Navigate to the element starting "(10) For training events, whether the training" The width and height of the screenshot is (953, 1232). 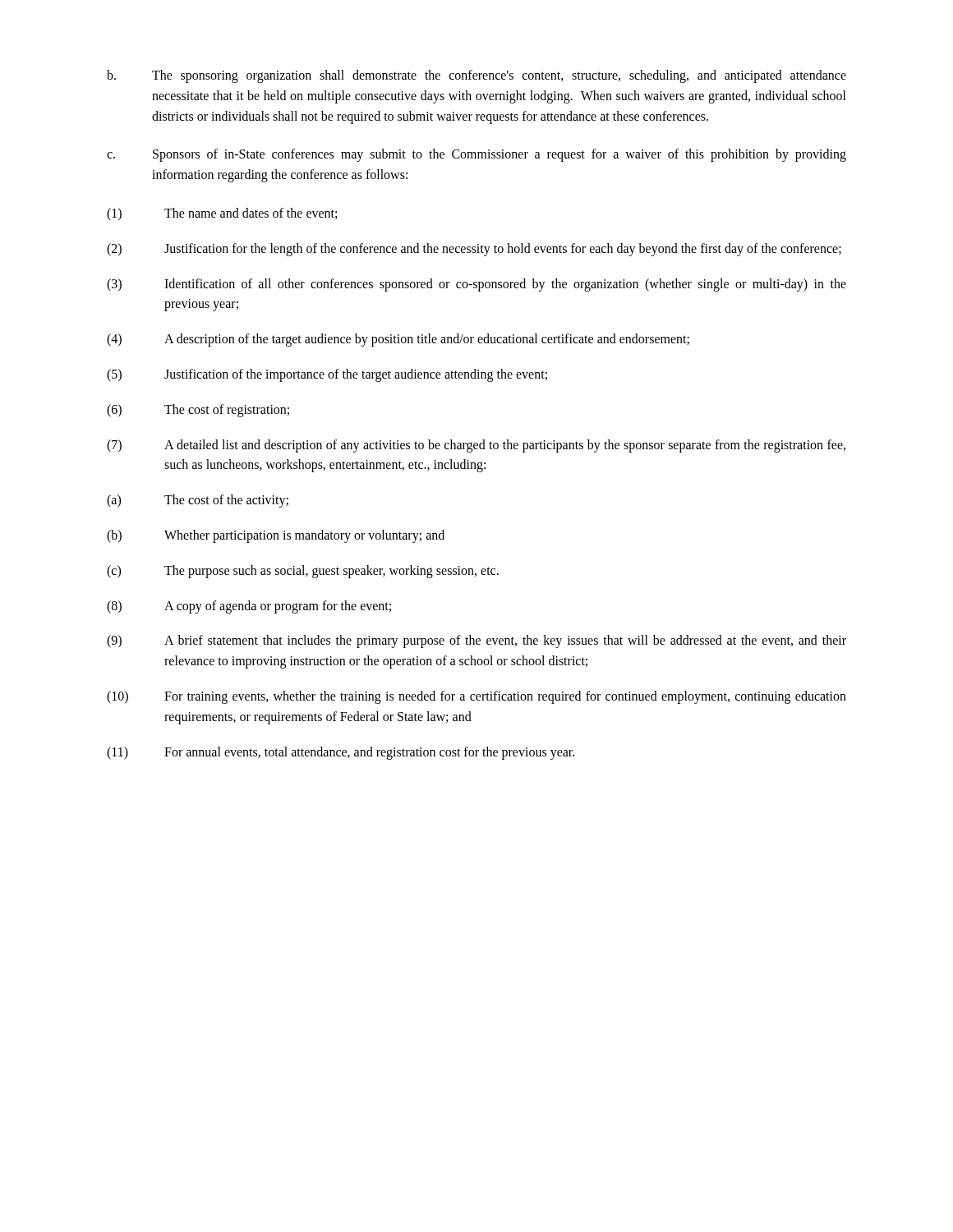pos(476,707)
